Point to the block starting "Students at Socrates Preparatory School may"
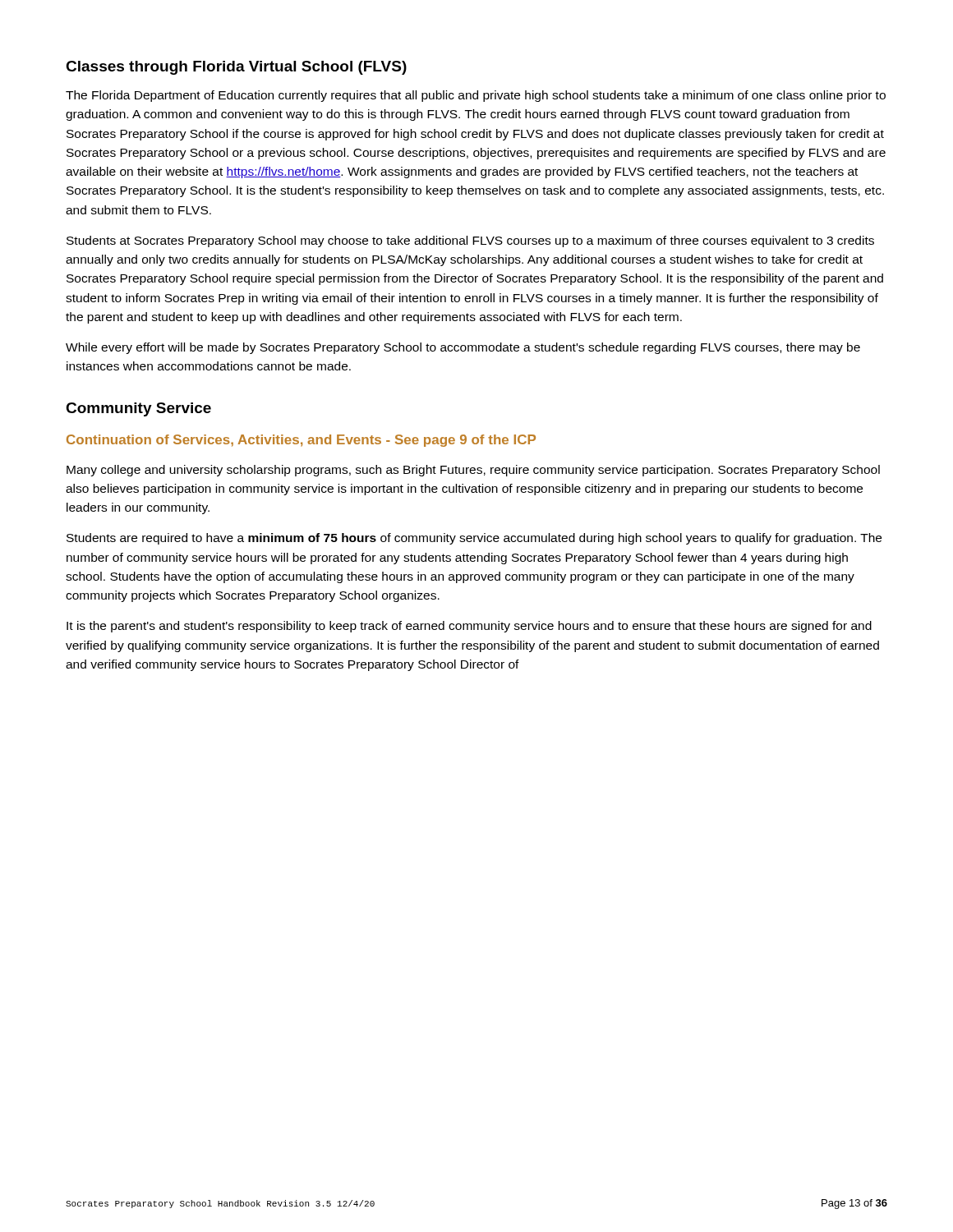The height and width of the screenshot is (1232, 953). tap(476, 278)
